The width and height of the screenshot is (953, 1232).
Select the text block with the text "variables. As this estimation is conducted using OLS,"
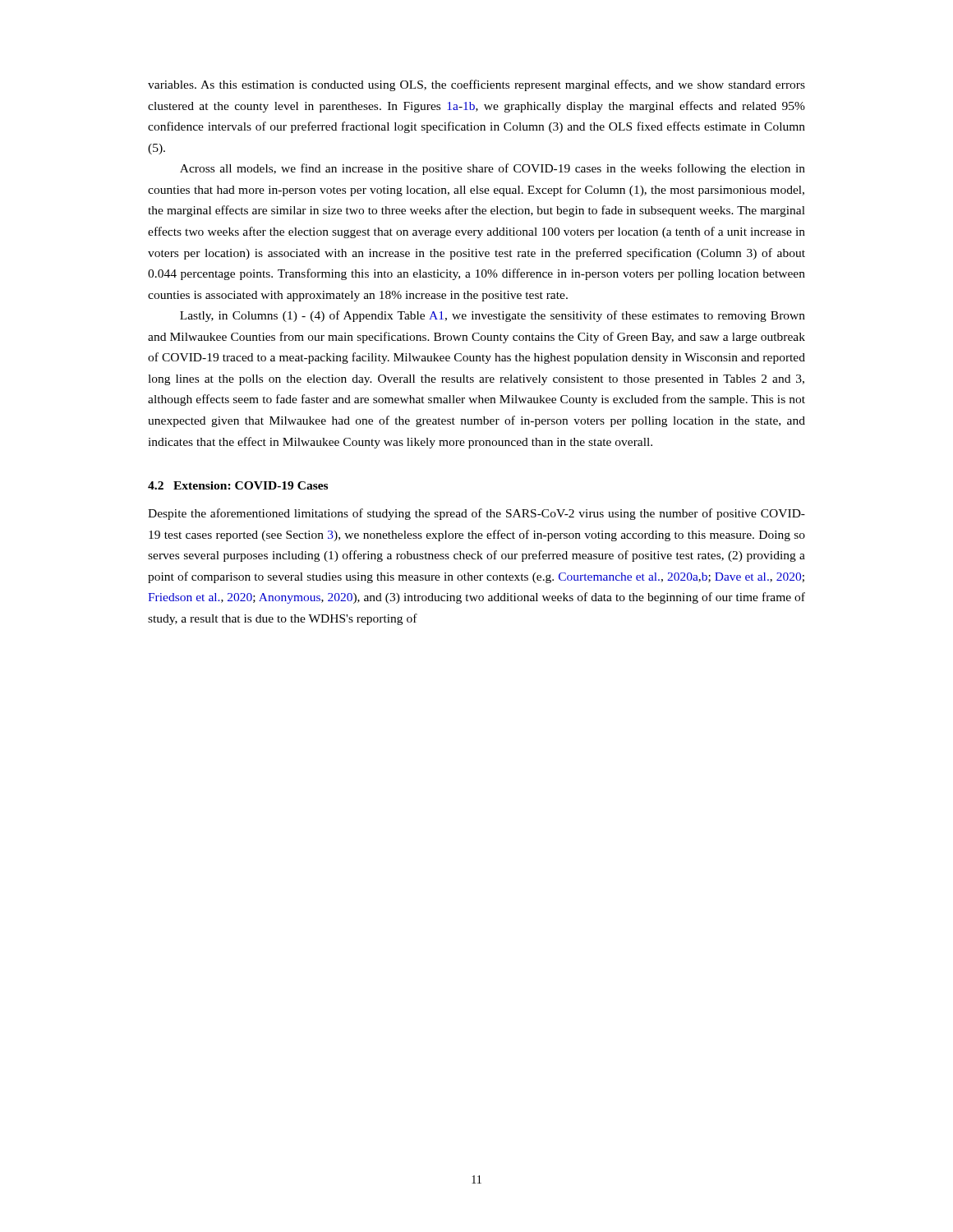tap(476, 116)
